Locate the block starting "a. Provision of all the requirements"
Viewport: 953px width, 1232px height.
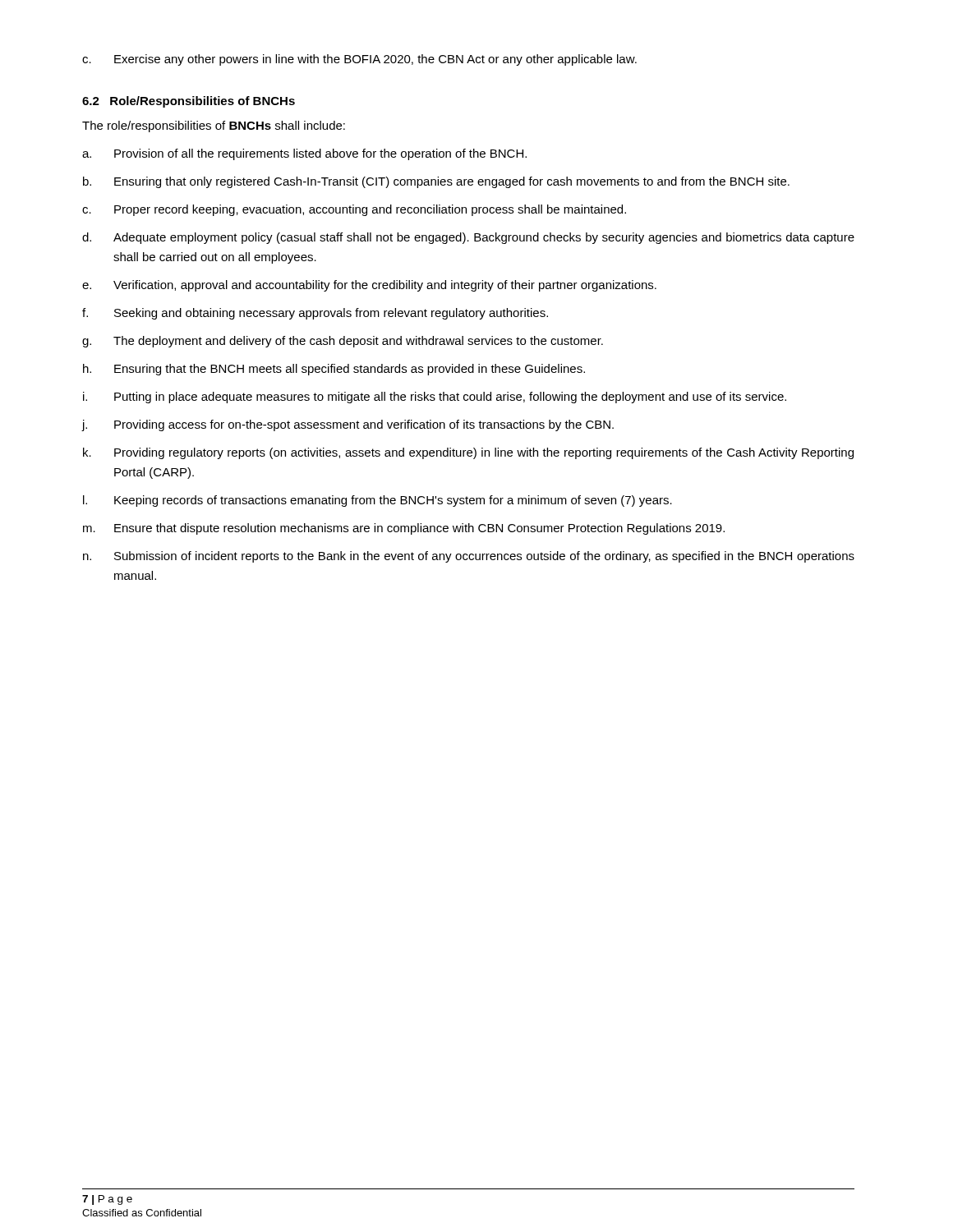point(468,154)
